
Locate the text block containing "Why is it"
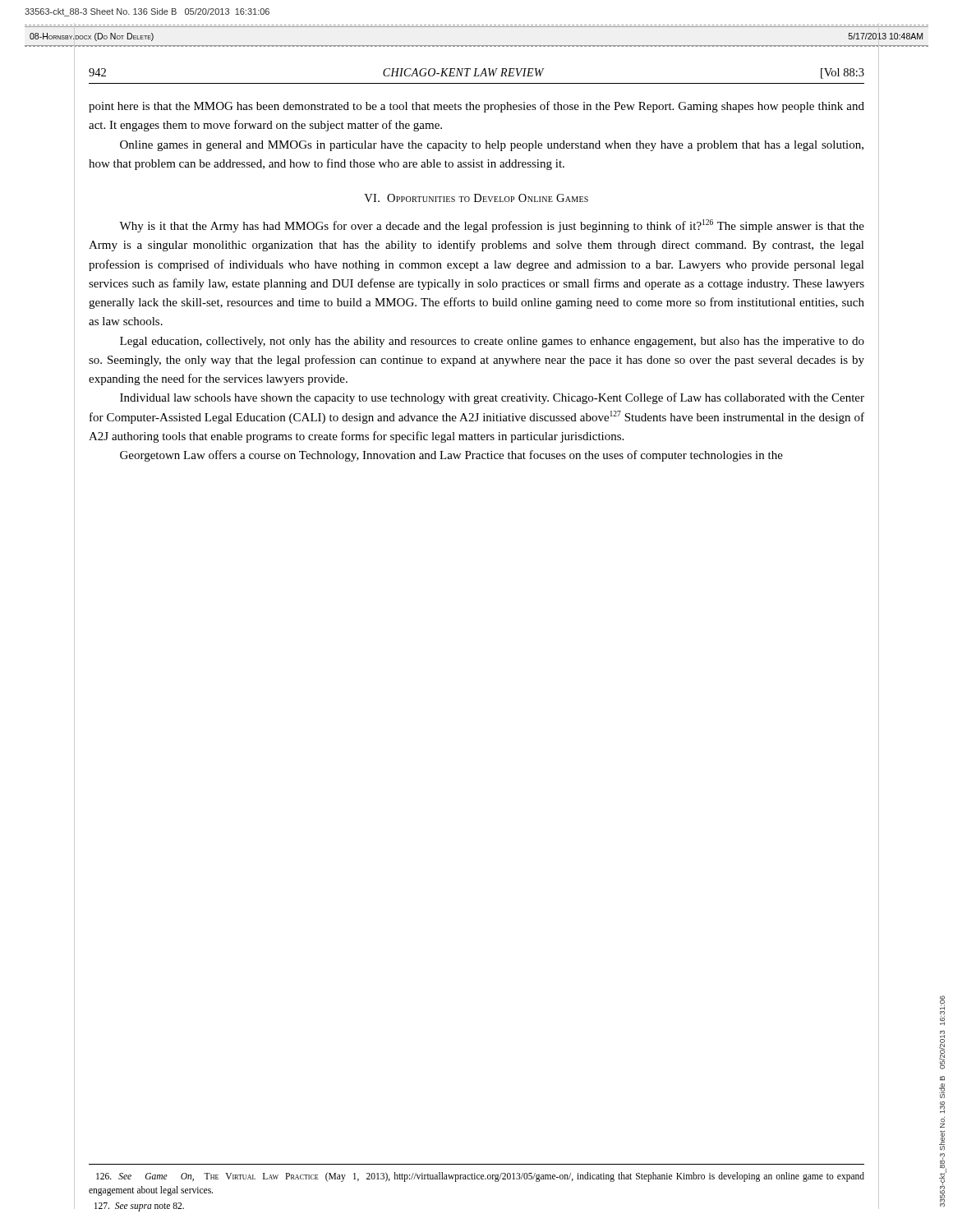pos(476,274)
